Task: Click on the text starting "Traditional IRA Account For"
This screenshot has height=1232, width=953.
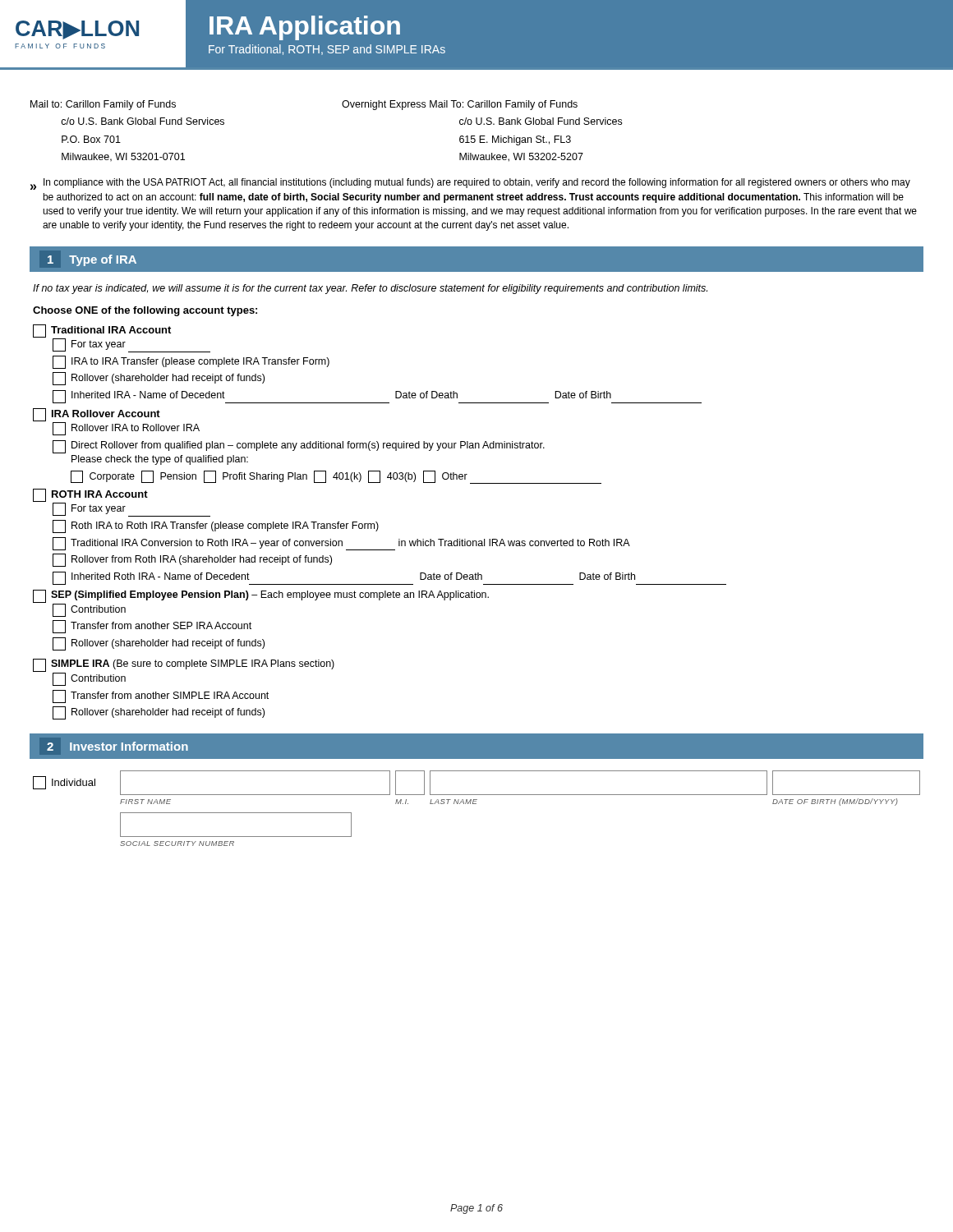Action: 122,338
